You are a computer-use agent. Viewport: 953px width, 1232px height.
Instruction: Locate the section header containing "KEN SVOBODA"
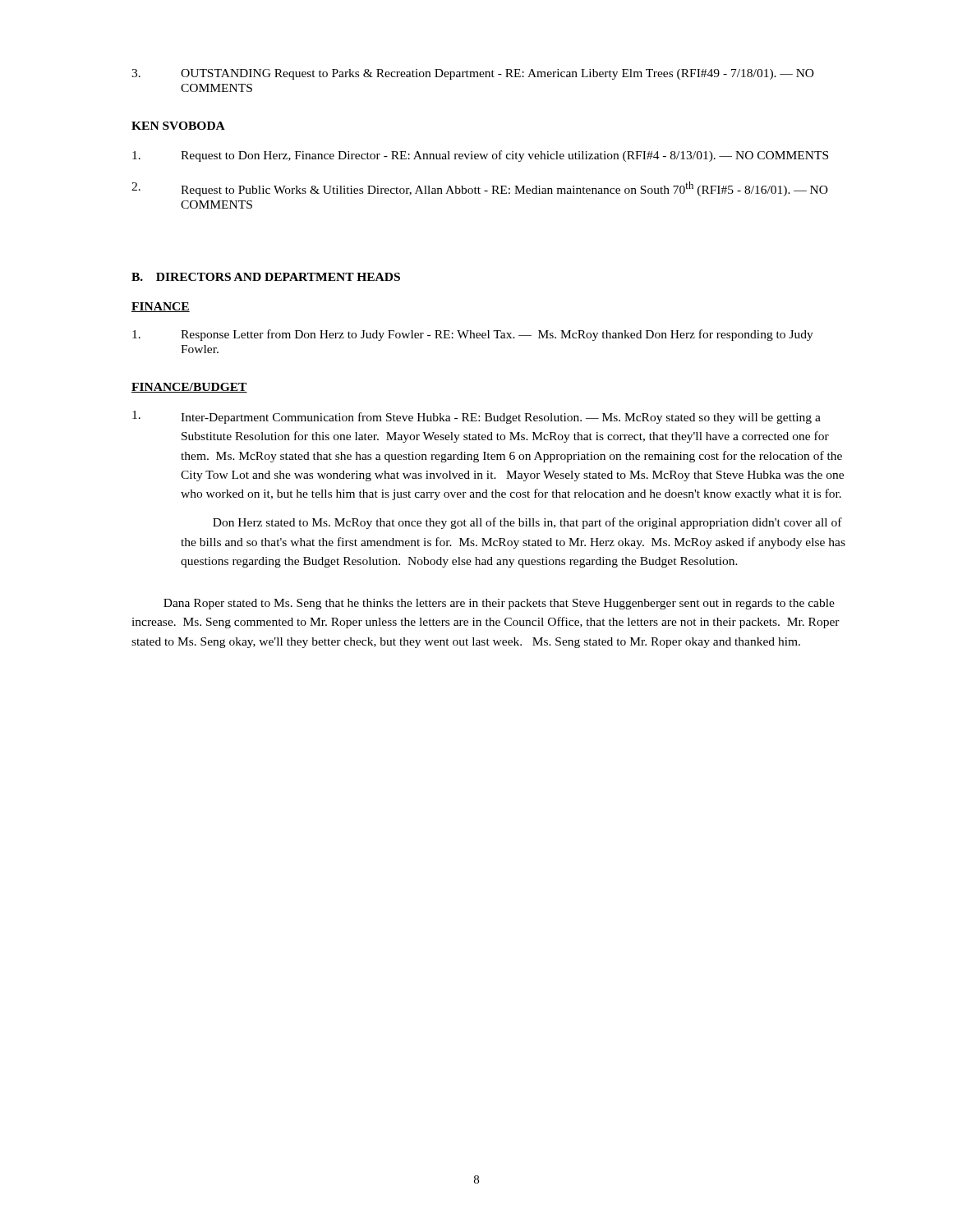pyautogui.click(x=178, y=125)
